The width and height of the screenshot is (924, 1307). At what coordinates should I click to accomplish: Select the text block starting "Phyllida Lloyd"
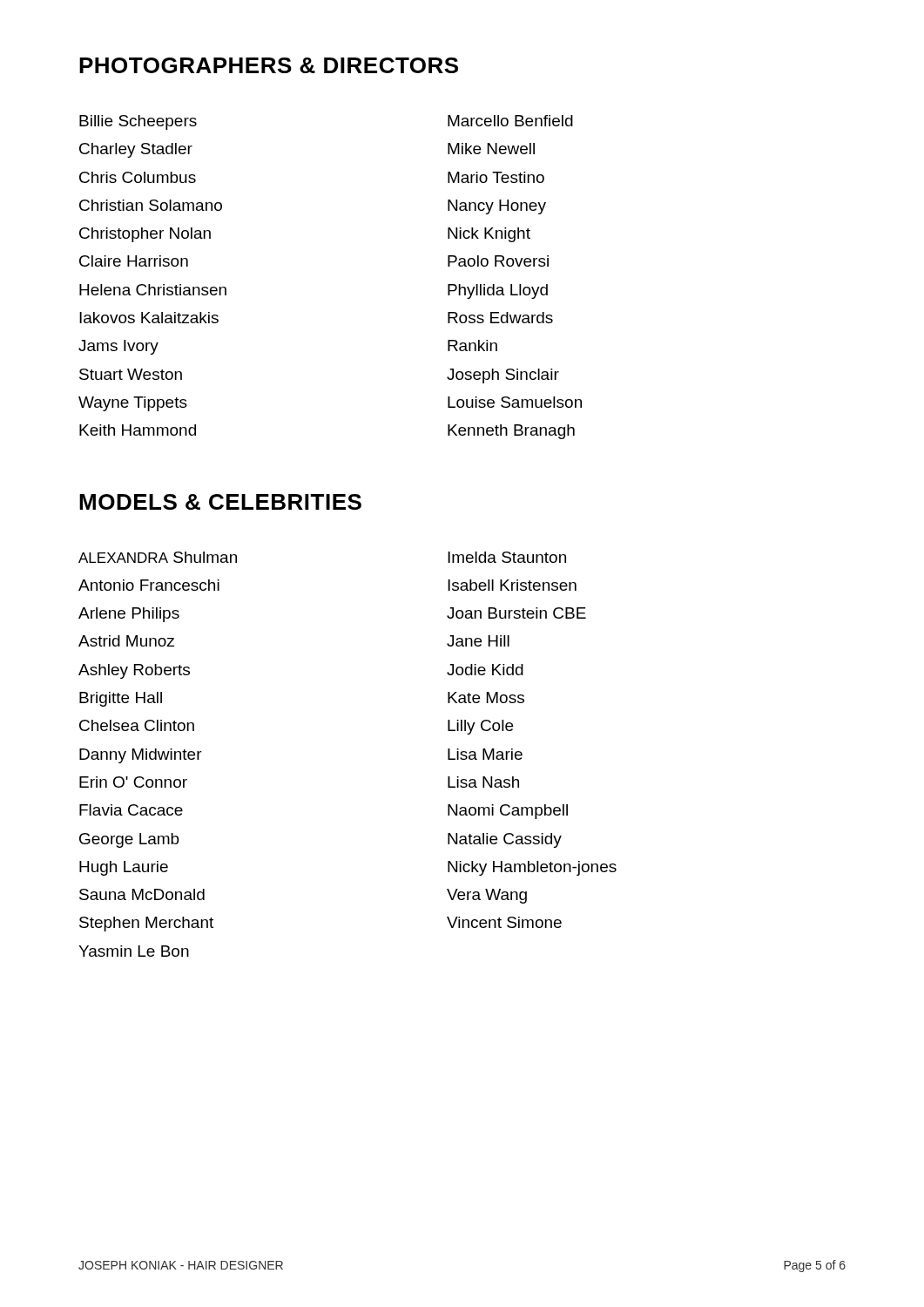click(x=498, y=290)
